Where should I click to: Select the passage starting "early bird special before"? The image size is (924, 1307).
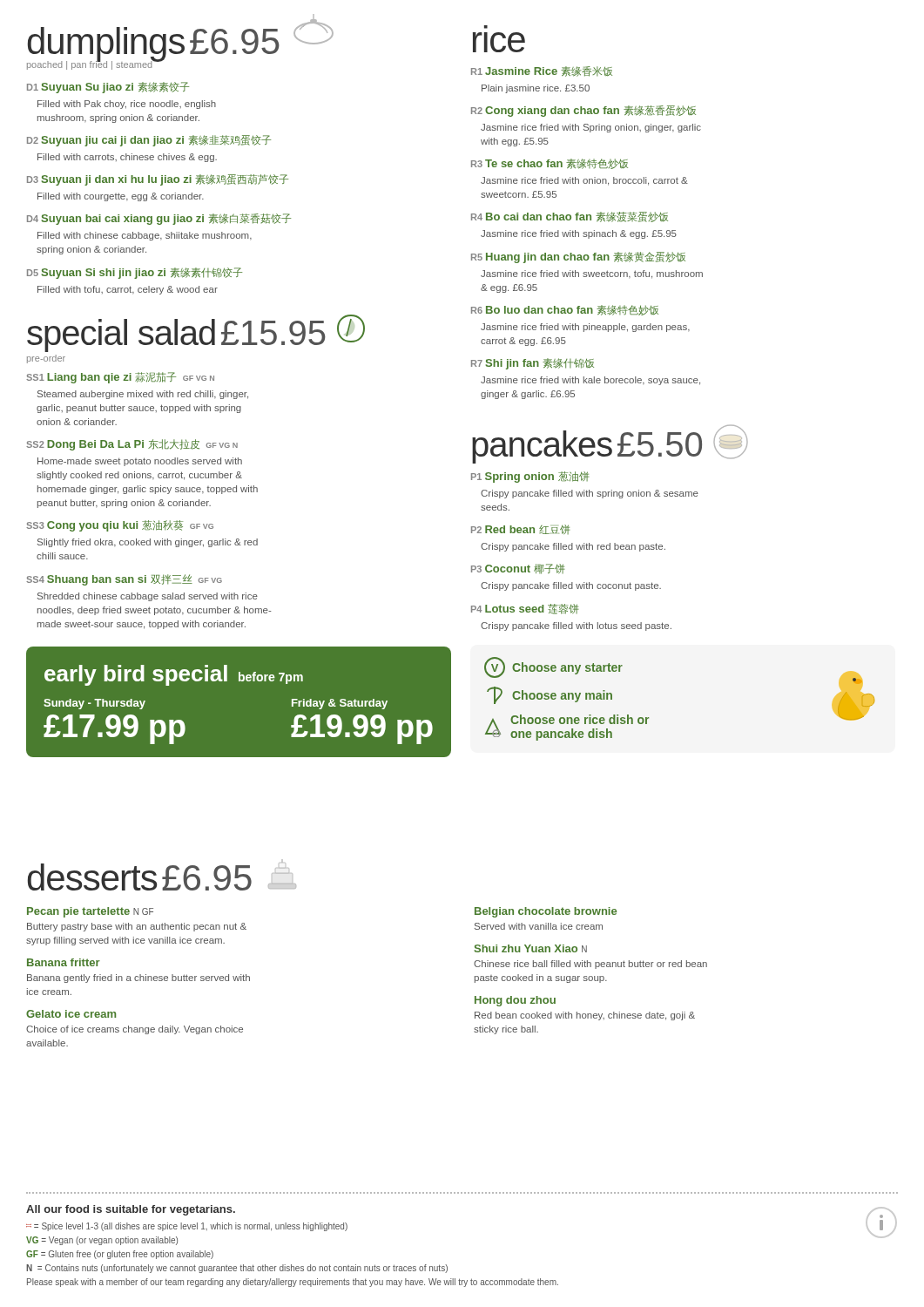[239, 649]
